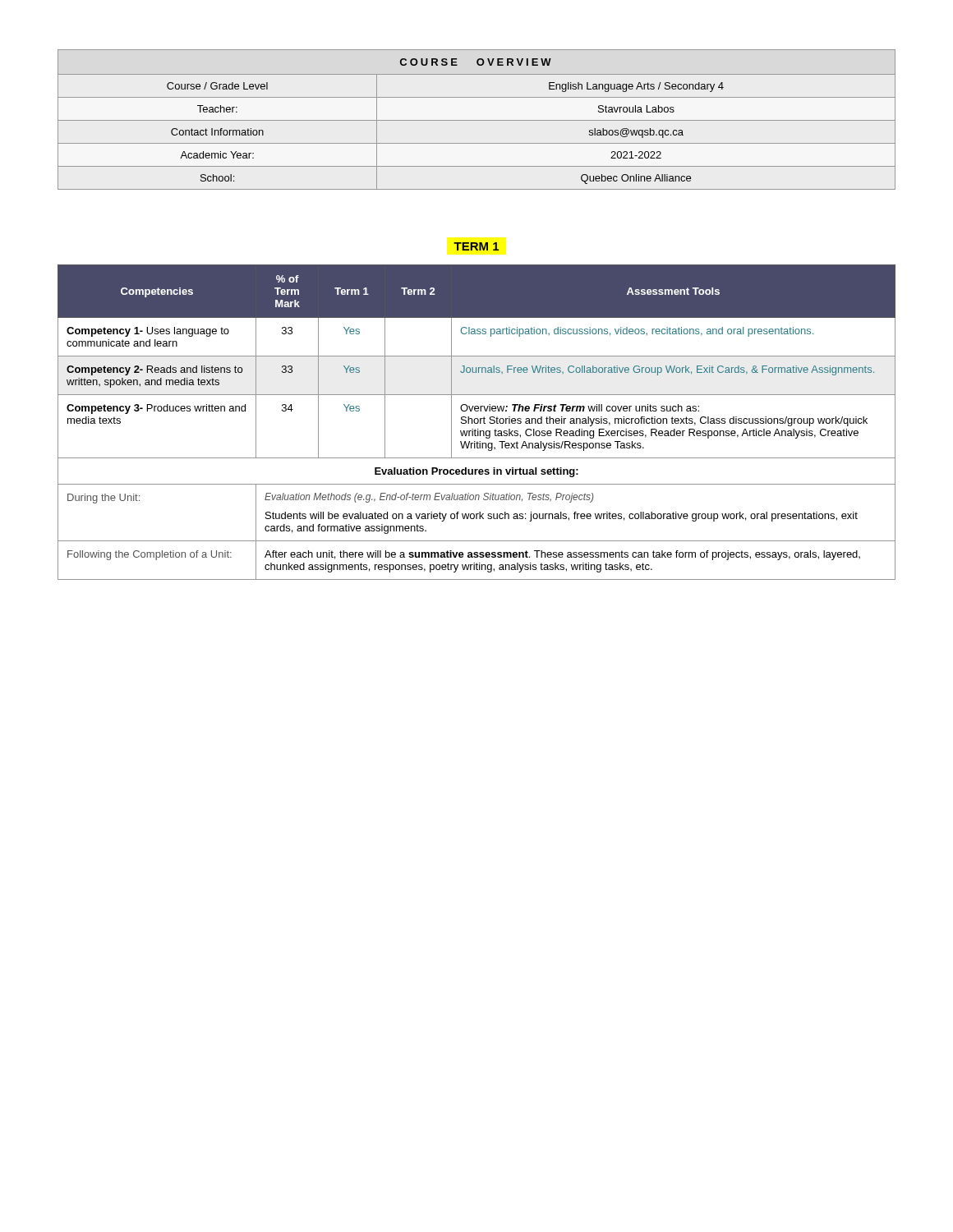
Task: Locate the element starting "TERM 1"
Action: 476,246
